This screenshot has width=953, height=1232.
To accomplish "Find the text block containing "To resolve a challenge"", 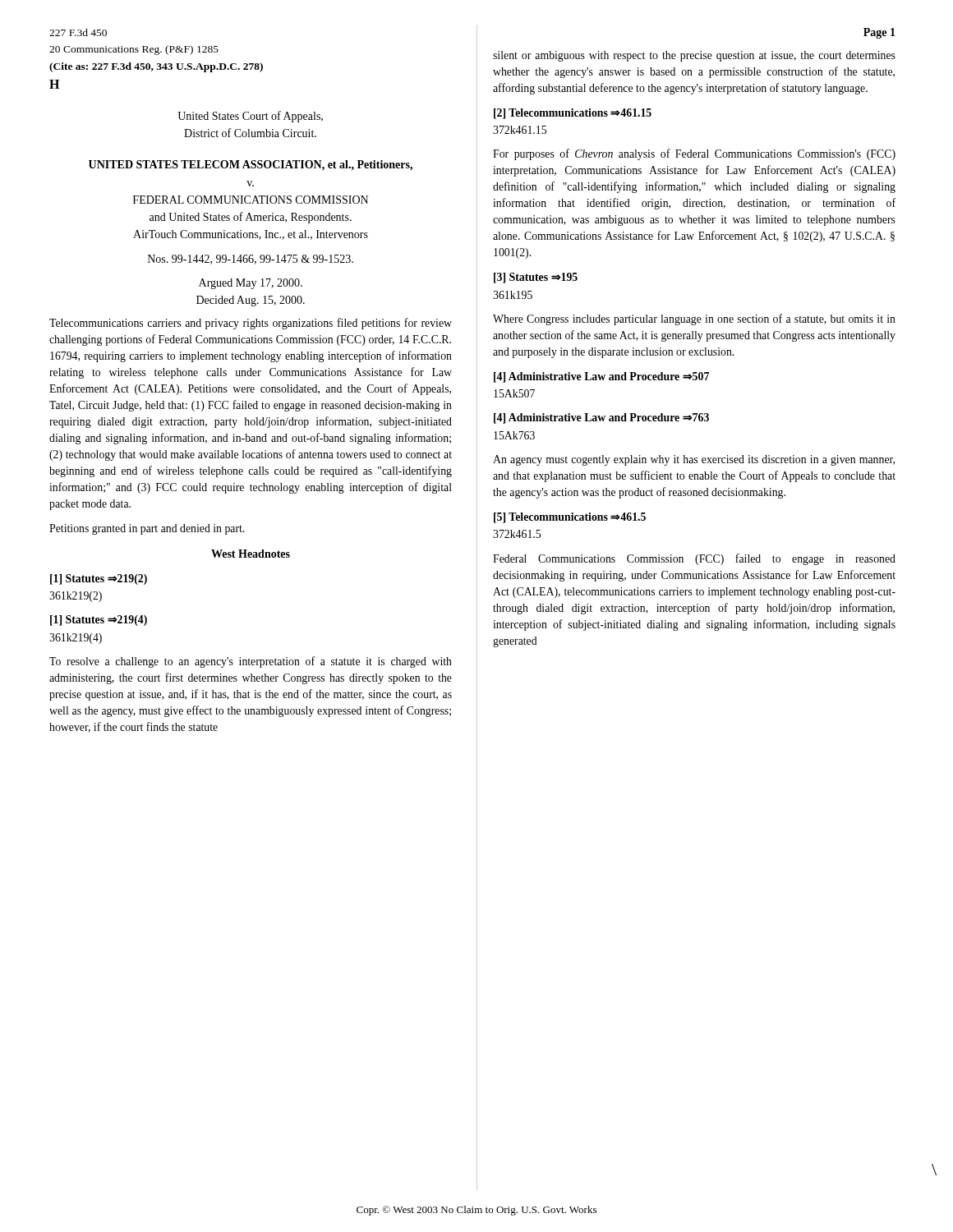I will (251, 695).
